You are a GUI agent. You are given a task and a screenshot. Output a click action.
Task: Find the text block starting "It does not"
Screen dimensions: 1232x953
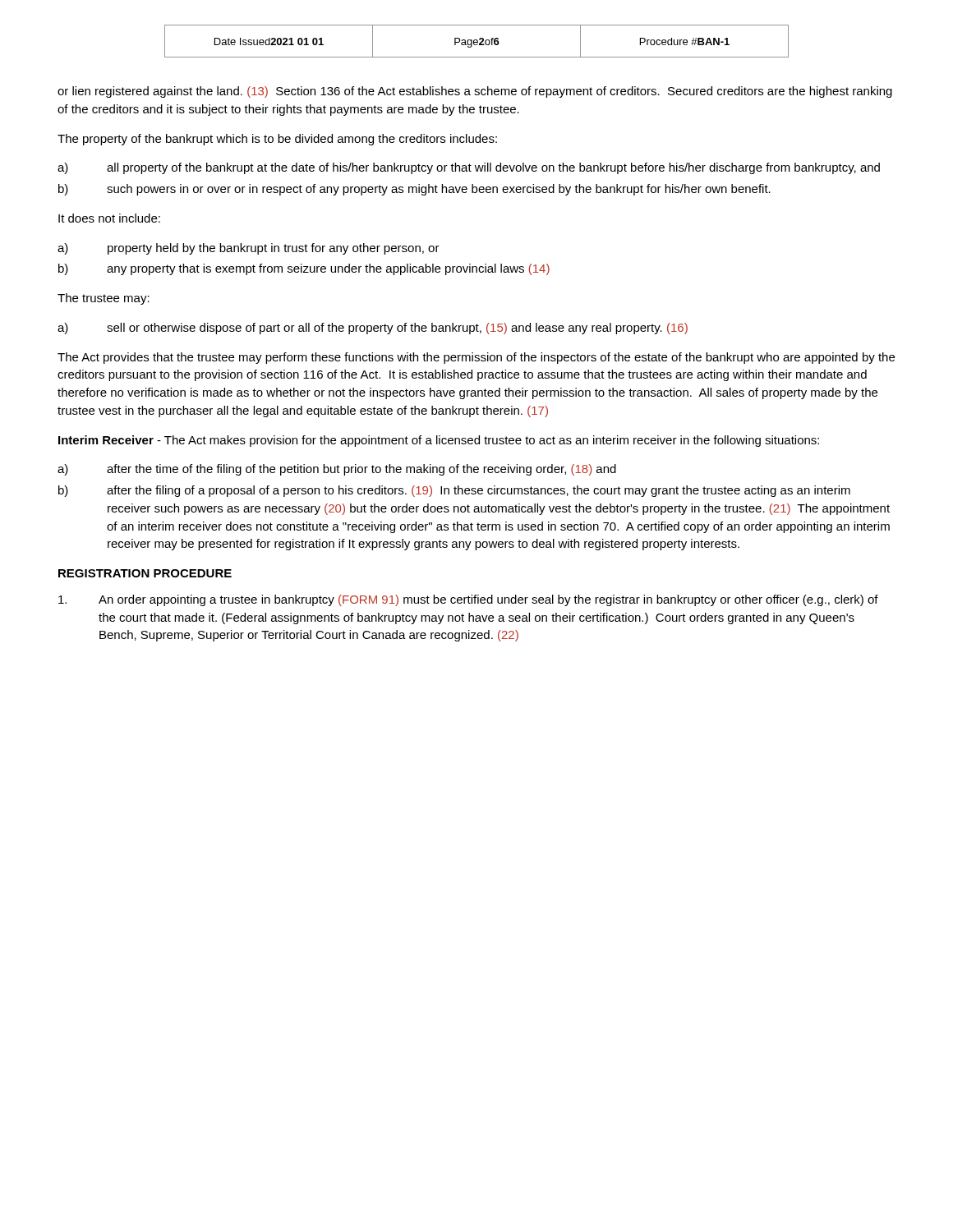(x=109, y=218)
